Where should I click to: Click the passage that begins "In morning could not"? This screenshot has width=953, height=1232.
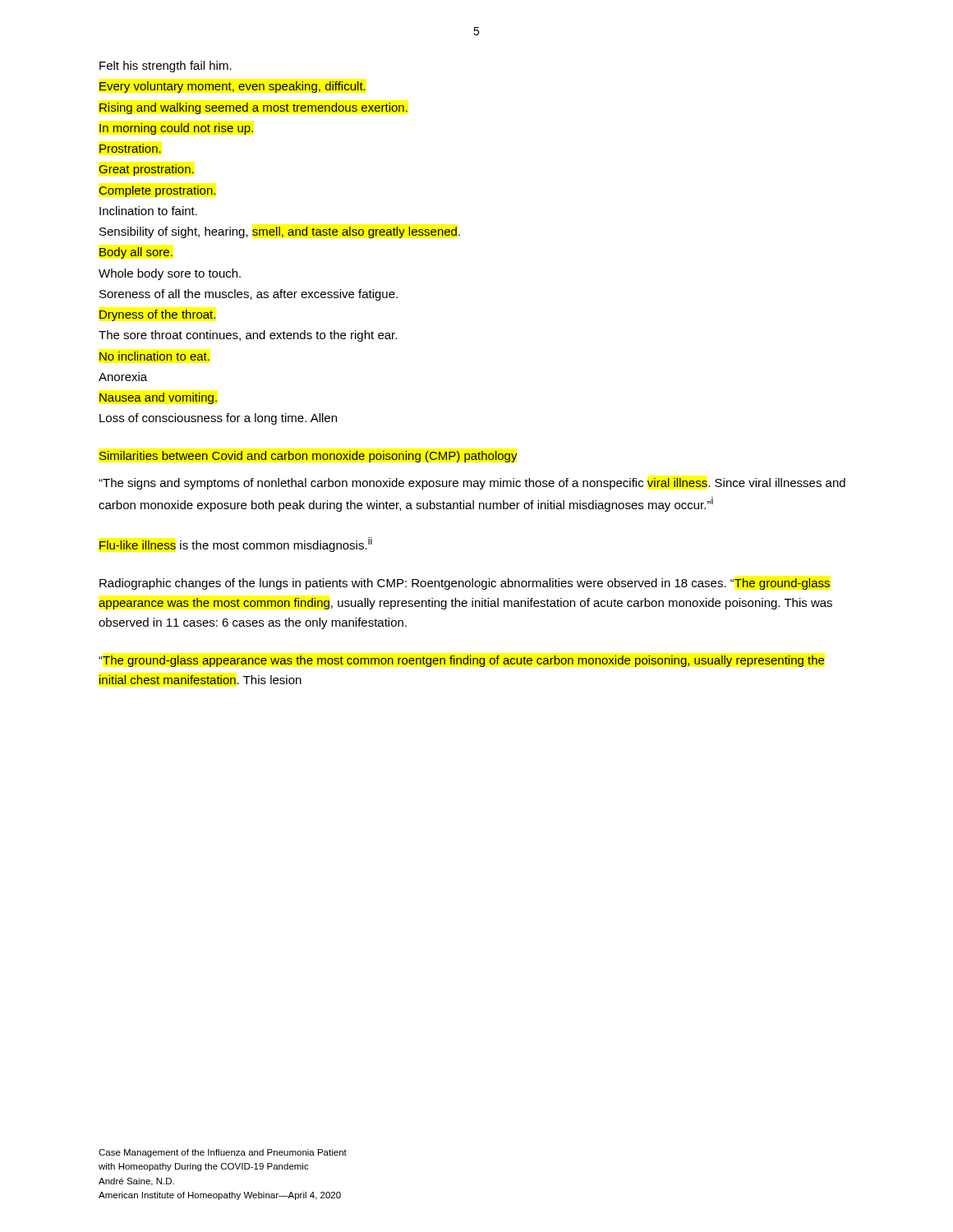click(176, 128)
